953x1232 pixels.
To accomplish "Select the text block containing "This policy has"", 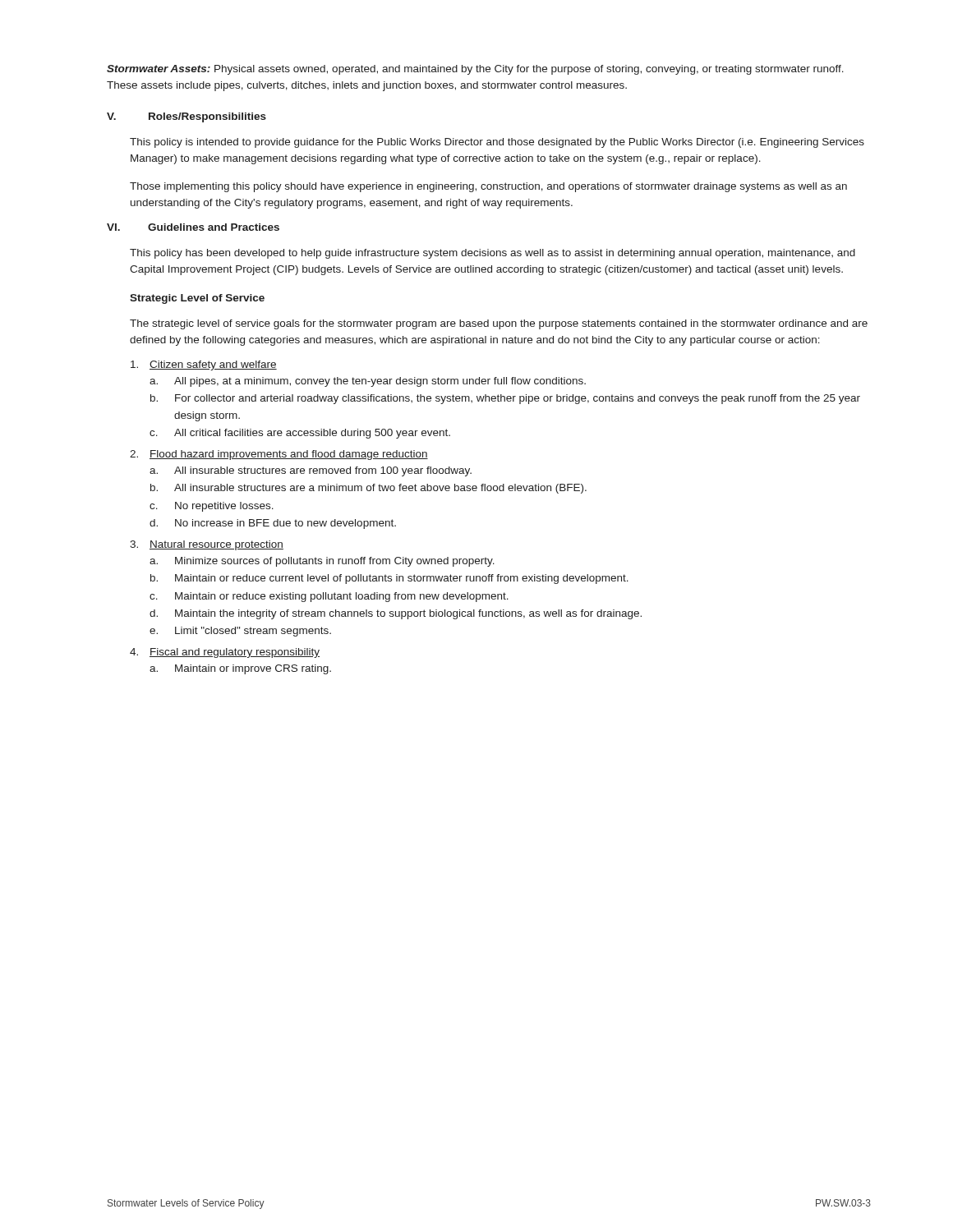I will (500, 261).
